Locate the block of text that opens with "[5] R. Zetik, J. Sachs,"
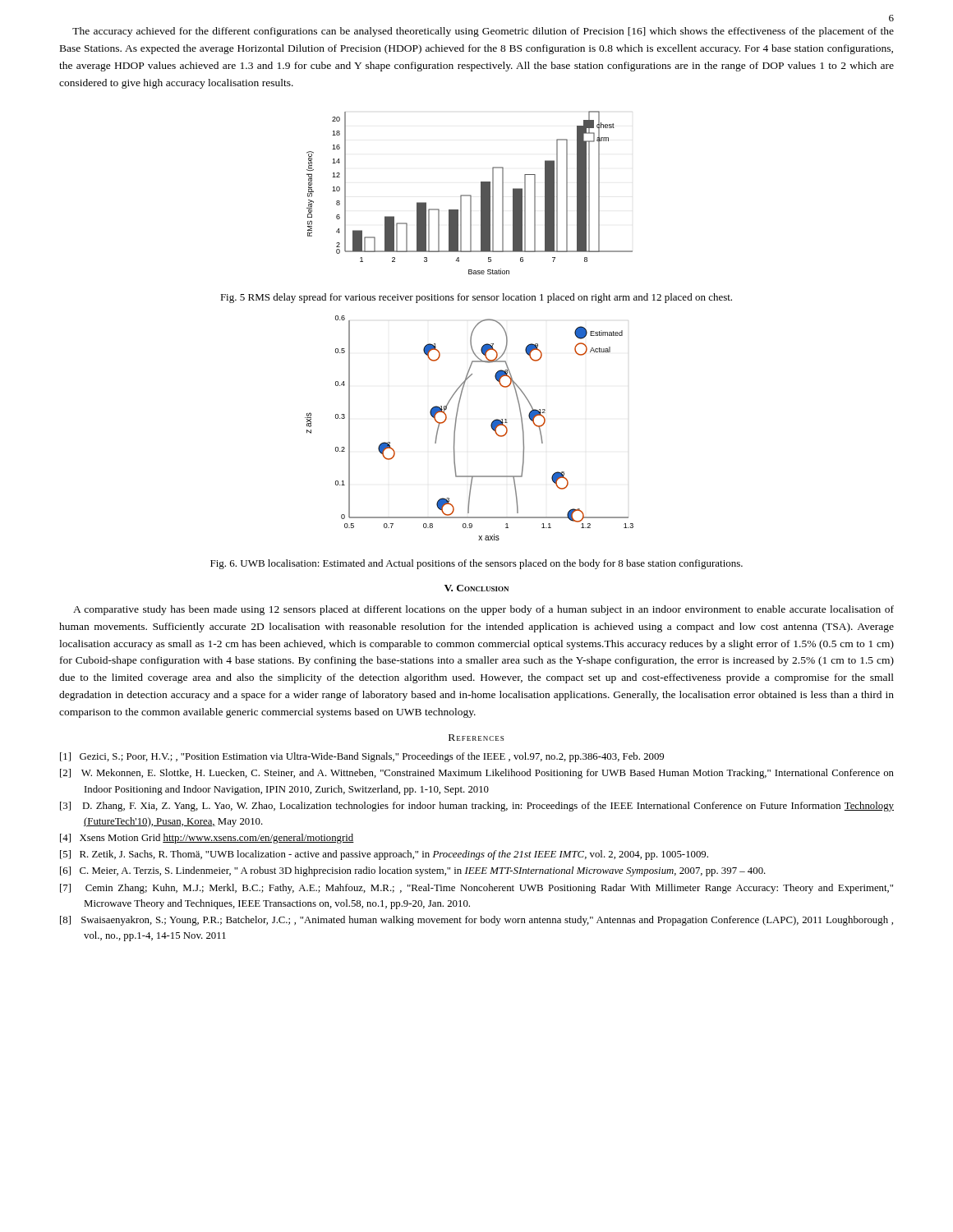 tap(384, 854)
